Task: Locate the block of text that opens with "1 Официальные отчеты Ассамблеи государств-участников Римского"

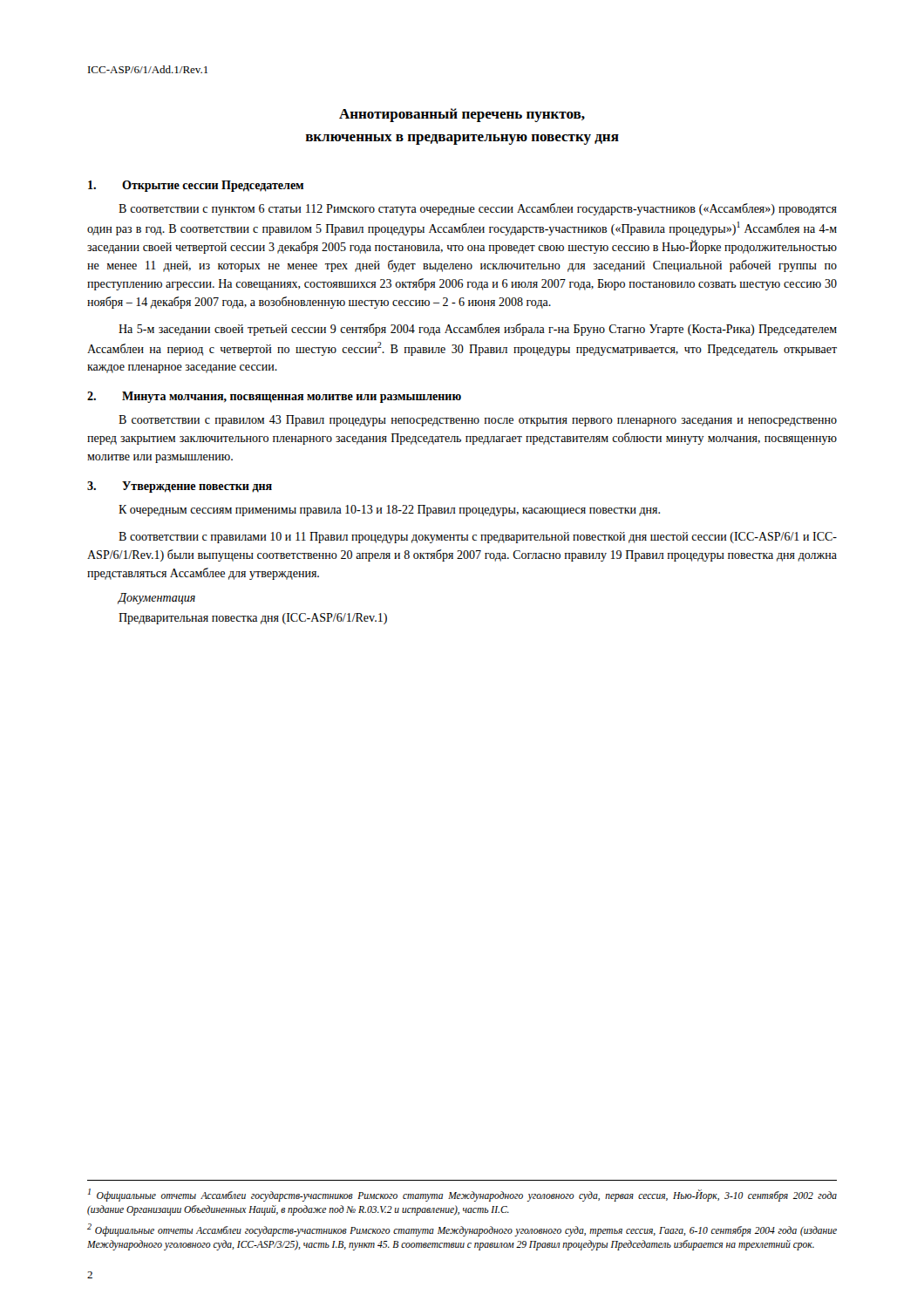Action: [x=462, y=1219]
